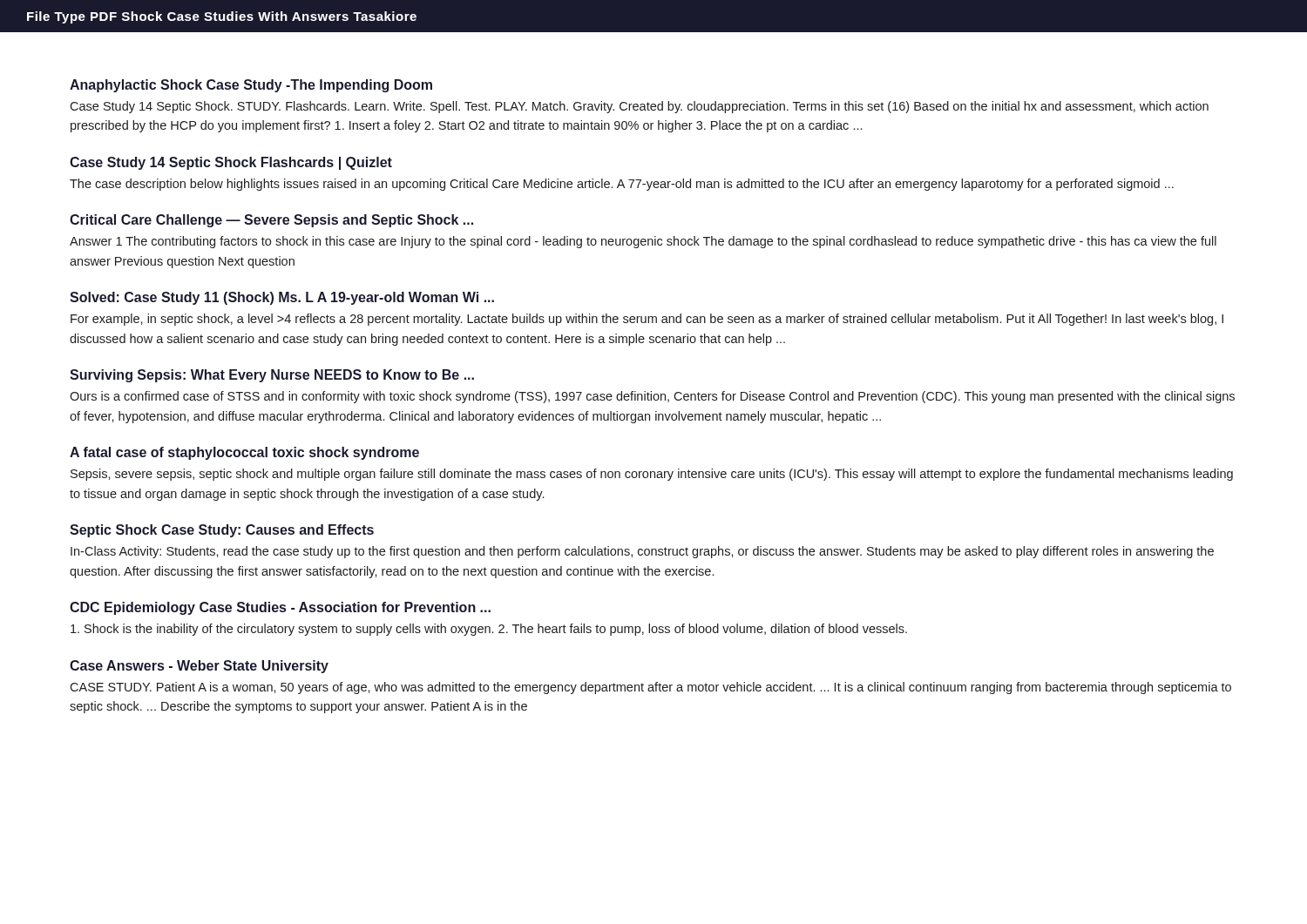
Task: Find the section header on this page that starts "CDC Epidemiology Case Studies - Association"
Action: (x=281, y=608)
